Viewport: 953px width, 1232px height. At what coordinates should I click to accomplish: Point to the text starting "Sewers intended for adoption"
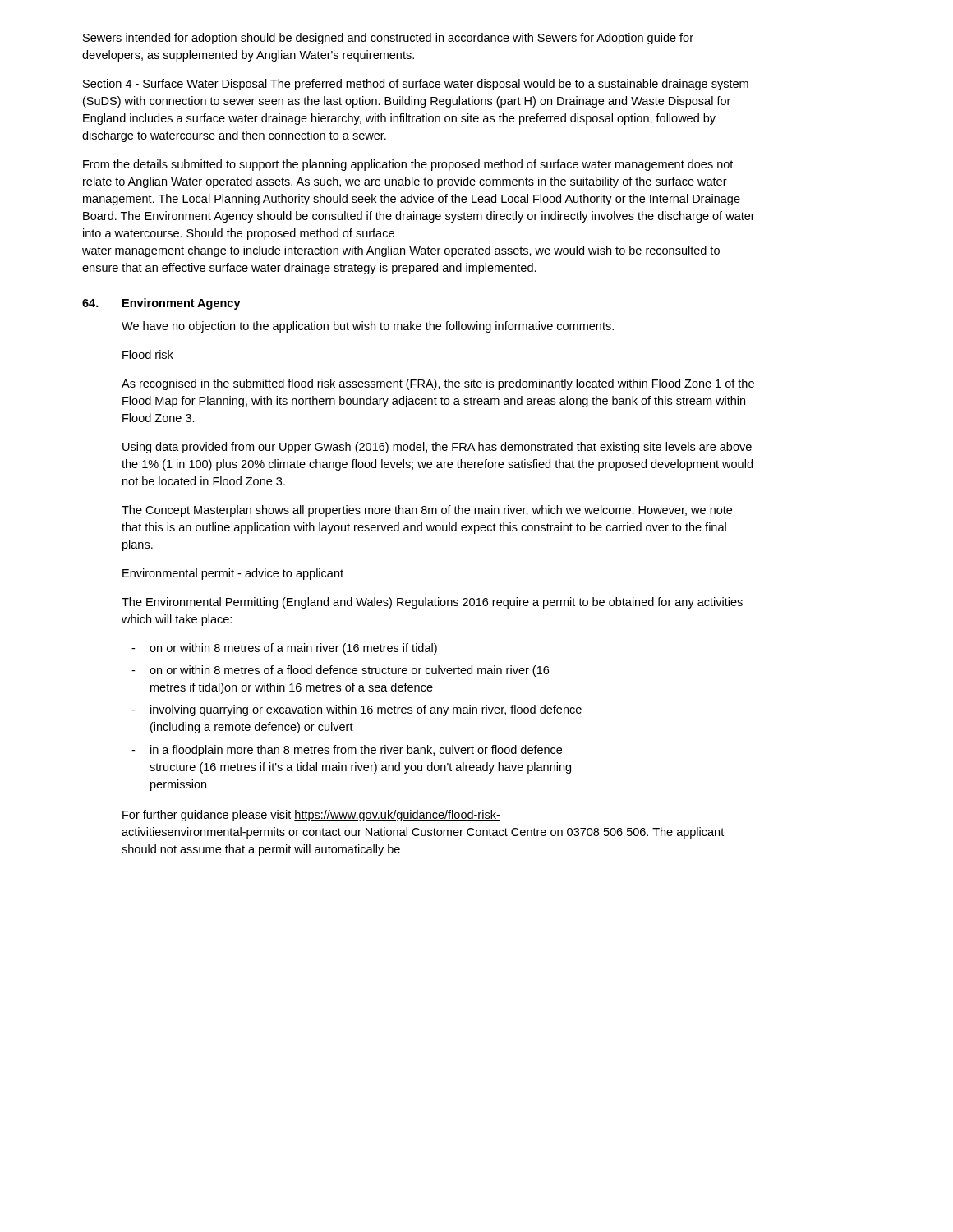coord(388,46)
